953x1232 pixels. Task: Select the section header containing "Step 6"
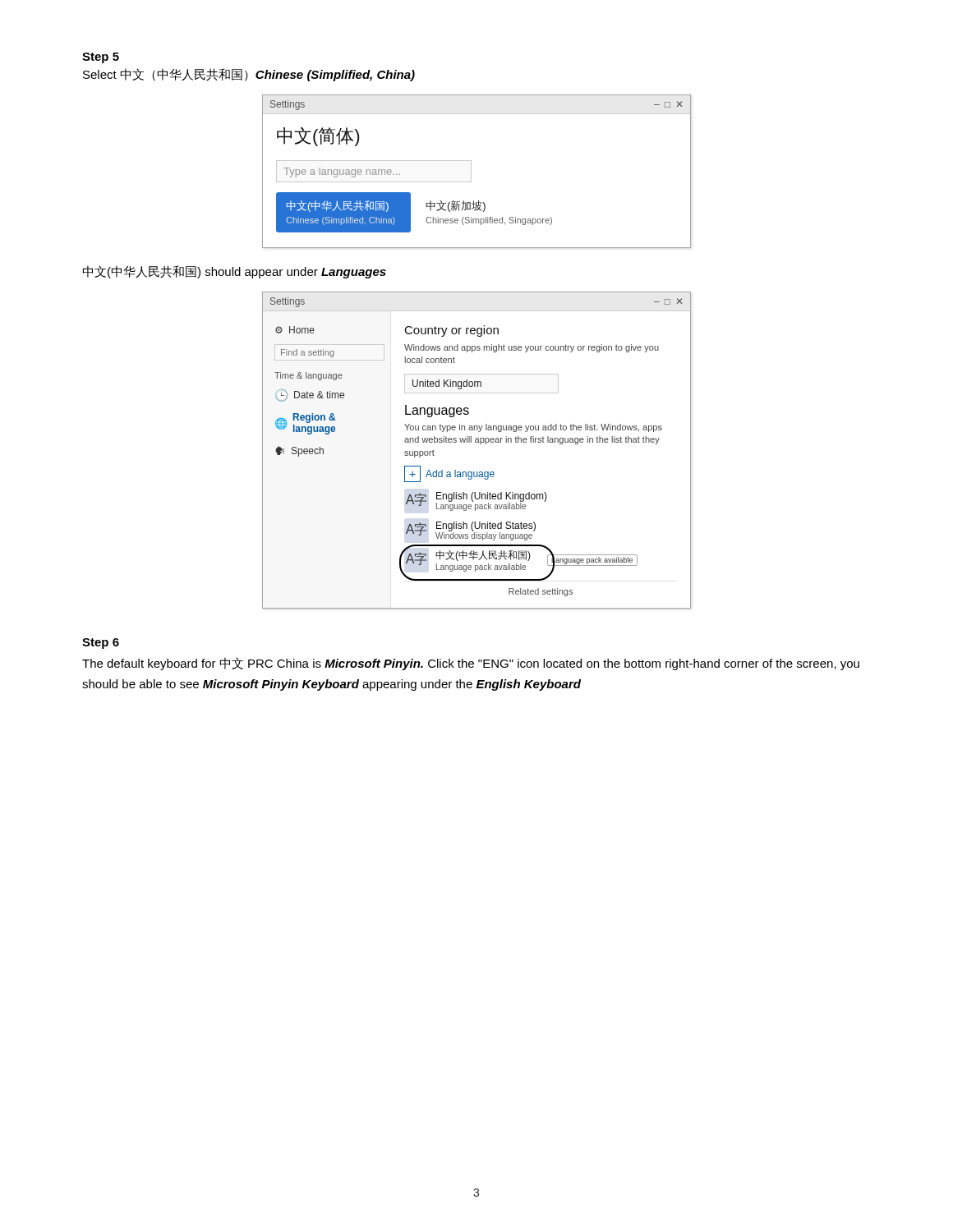101,642
